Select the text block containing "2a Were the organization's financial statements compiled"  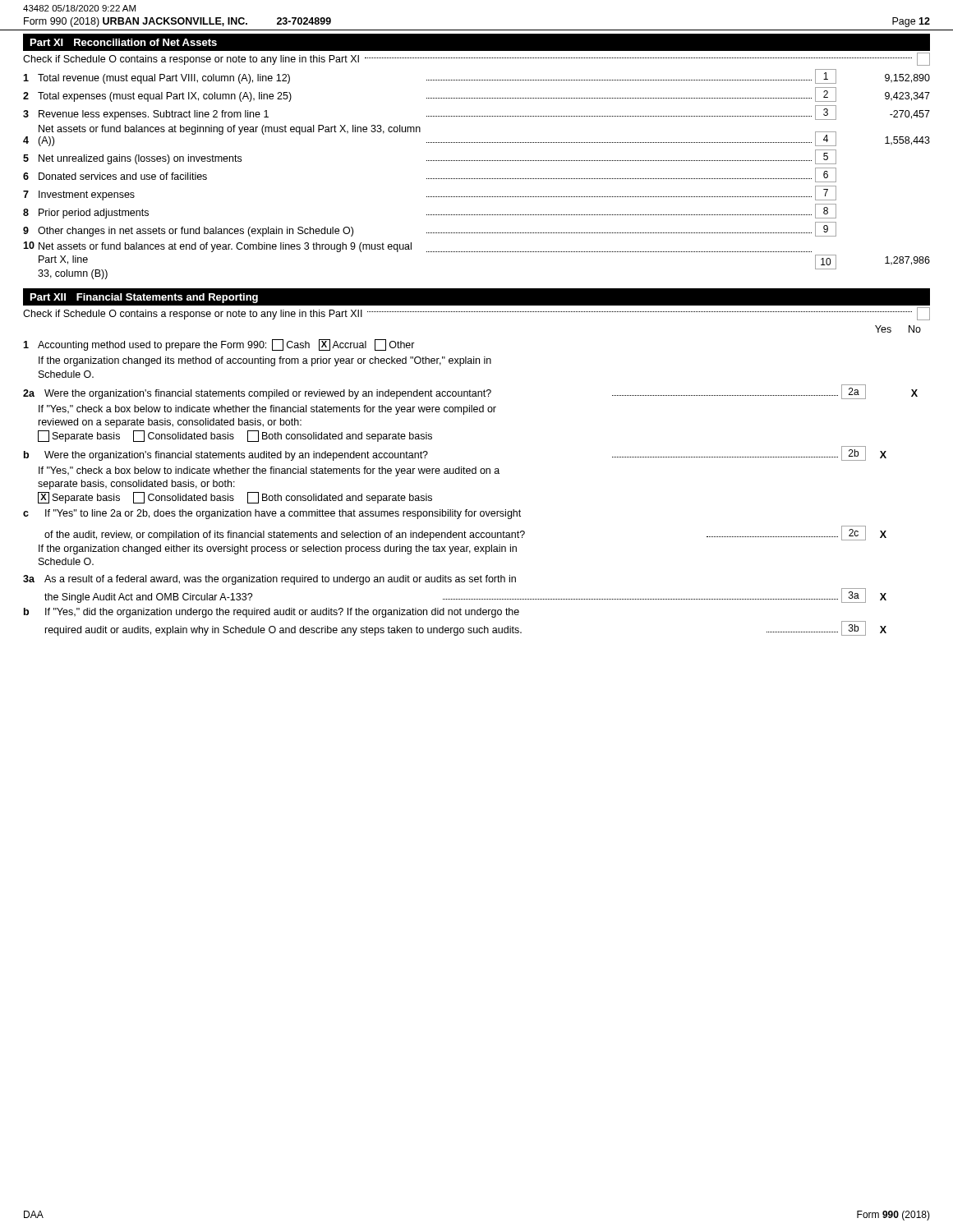coord(476,392)
